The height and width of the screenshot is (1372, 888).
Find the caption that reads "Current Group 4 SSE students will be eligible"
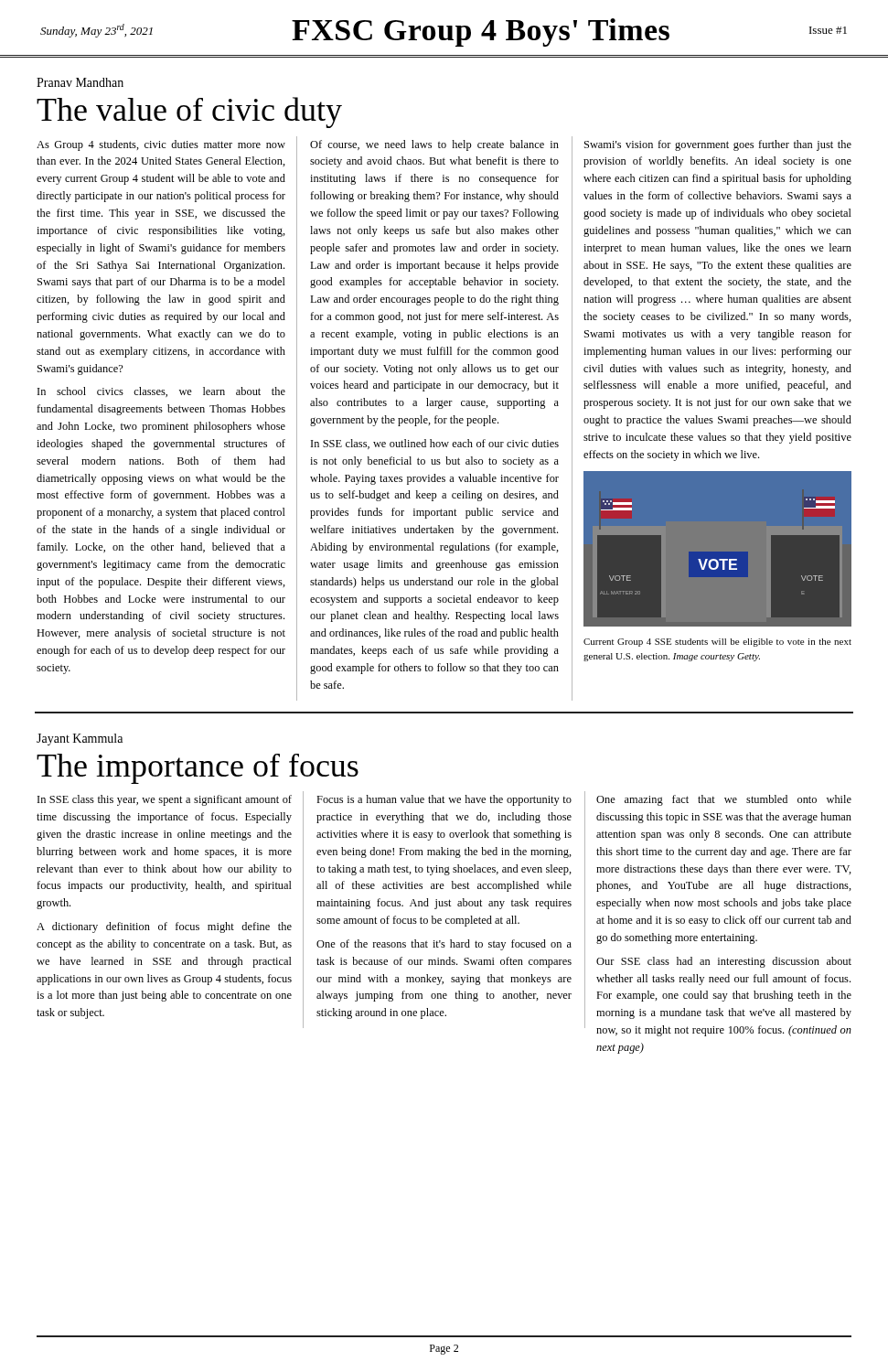point(717,649)
